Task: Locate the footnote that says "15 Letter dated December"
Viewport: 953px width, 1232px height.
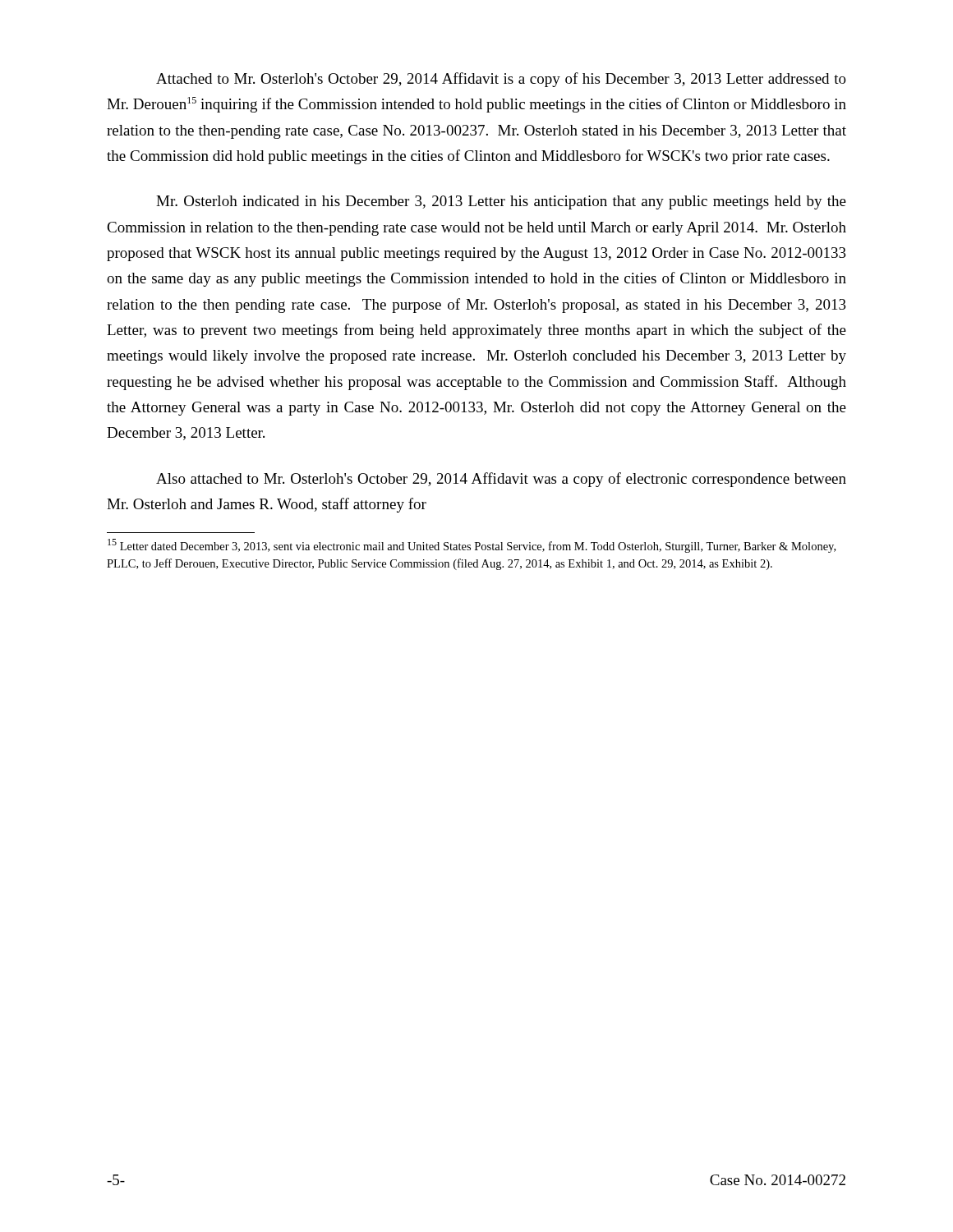Action: [472, 554]
